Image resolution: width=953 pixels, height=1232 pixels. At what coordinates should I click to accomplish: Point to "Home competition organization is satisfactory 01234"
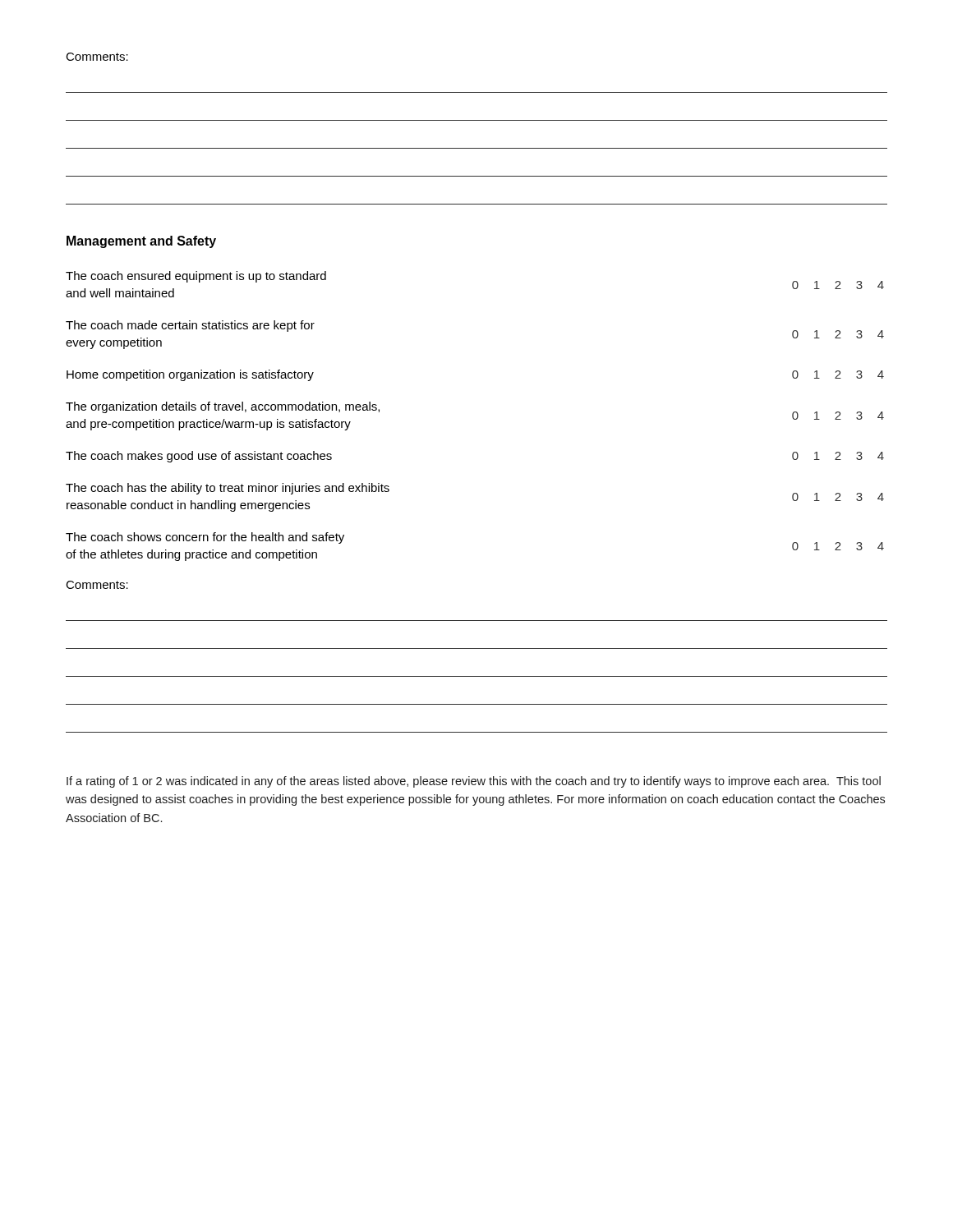189,375
